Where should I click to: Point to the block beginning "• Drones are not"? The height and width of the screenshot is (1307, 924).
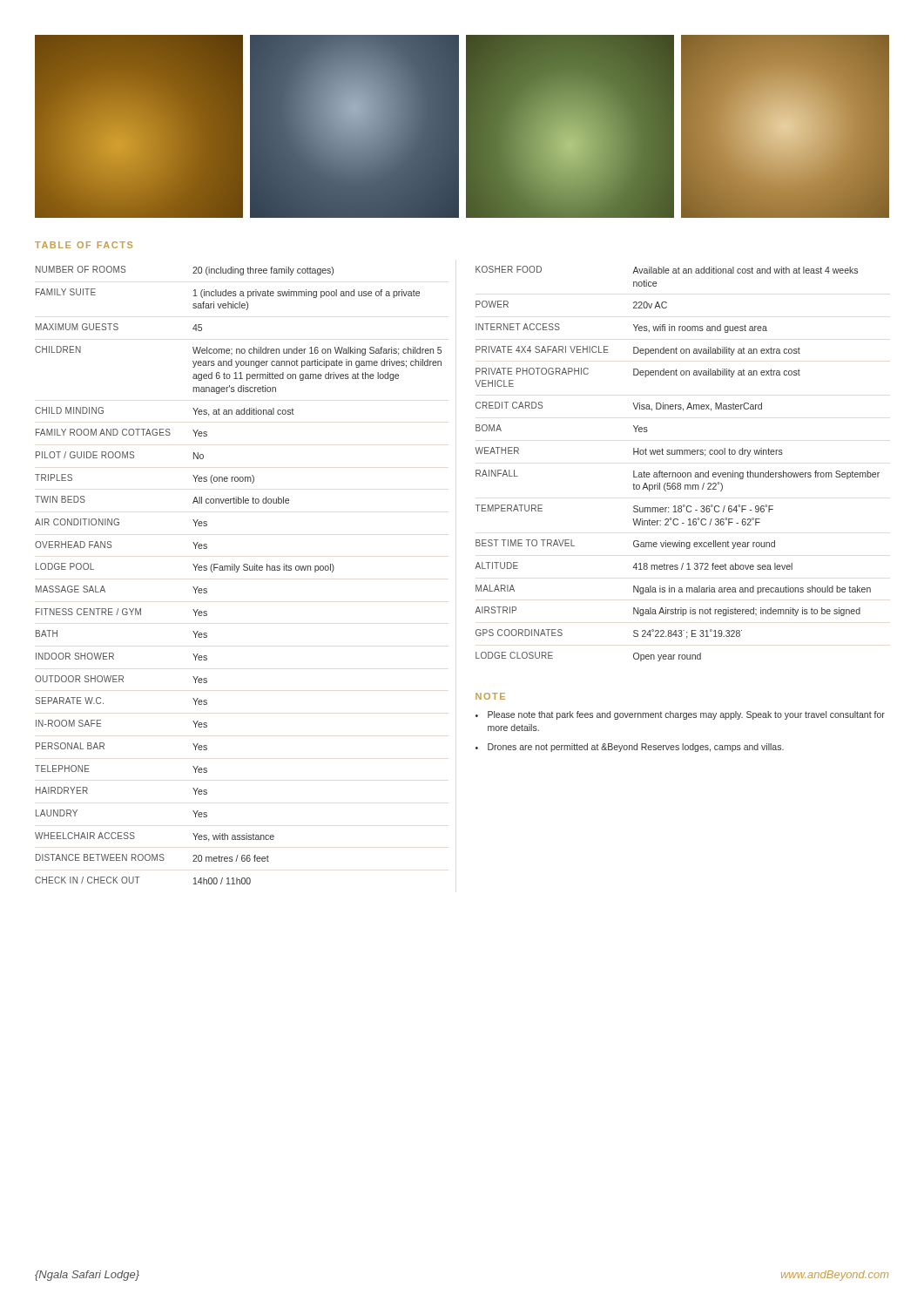630,747
